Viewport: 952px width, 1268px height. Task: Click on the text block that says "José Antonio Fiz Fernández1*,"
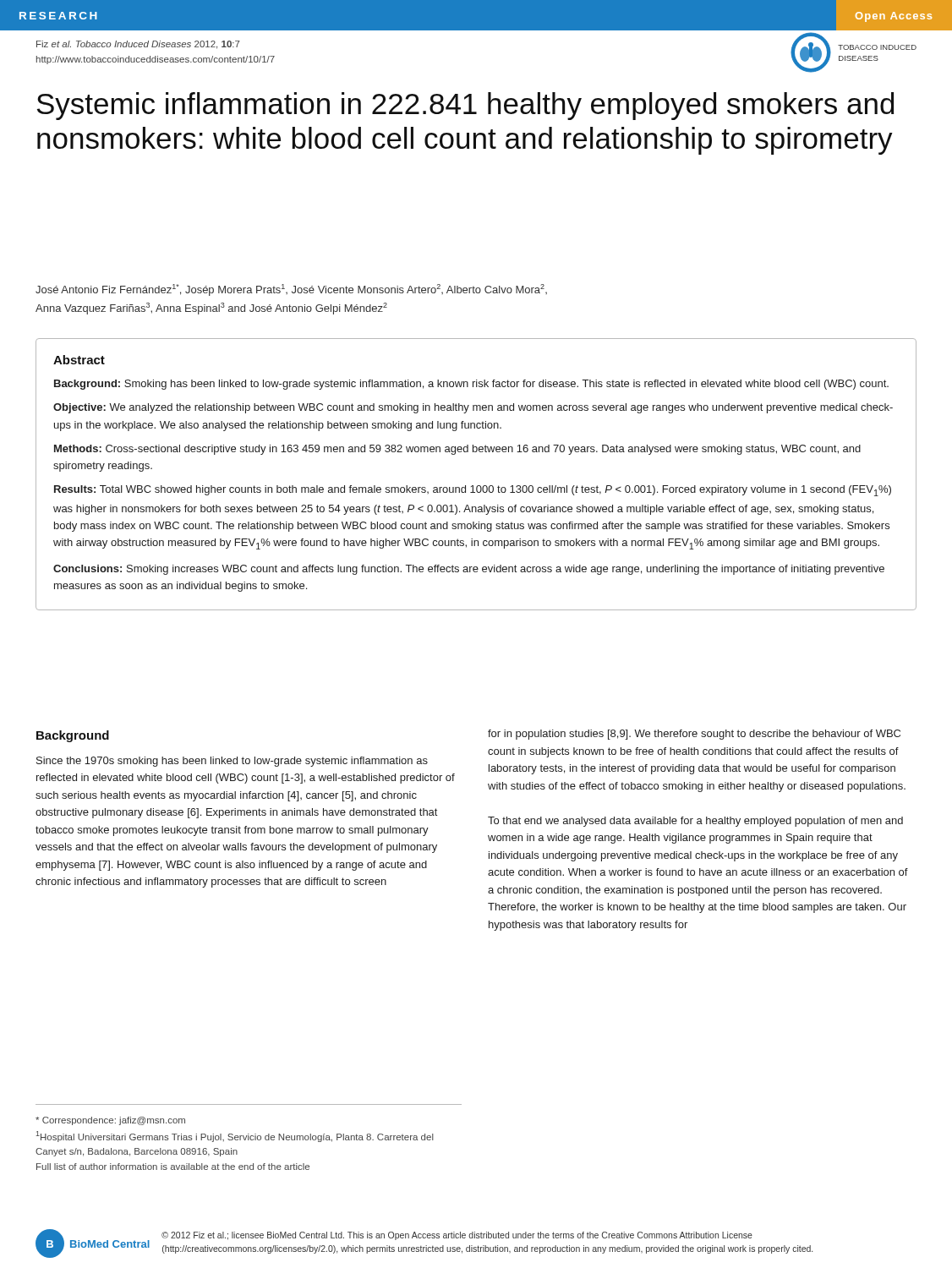click(x=292, y=299)
